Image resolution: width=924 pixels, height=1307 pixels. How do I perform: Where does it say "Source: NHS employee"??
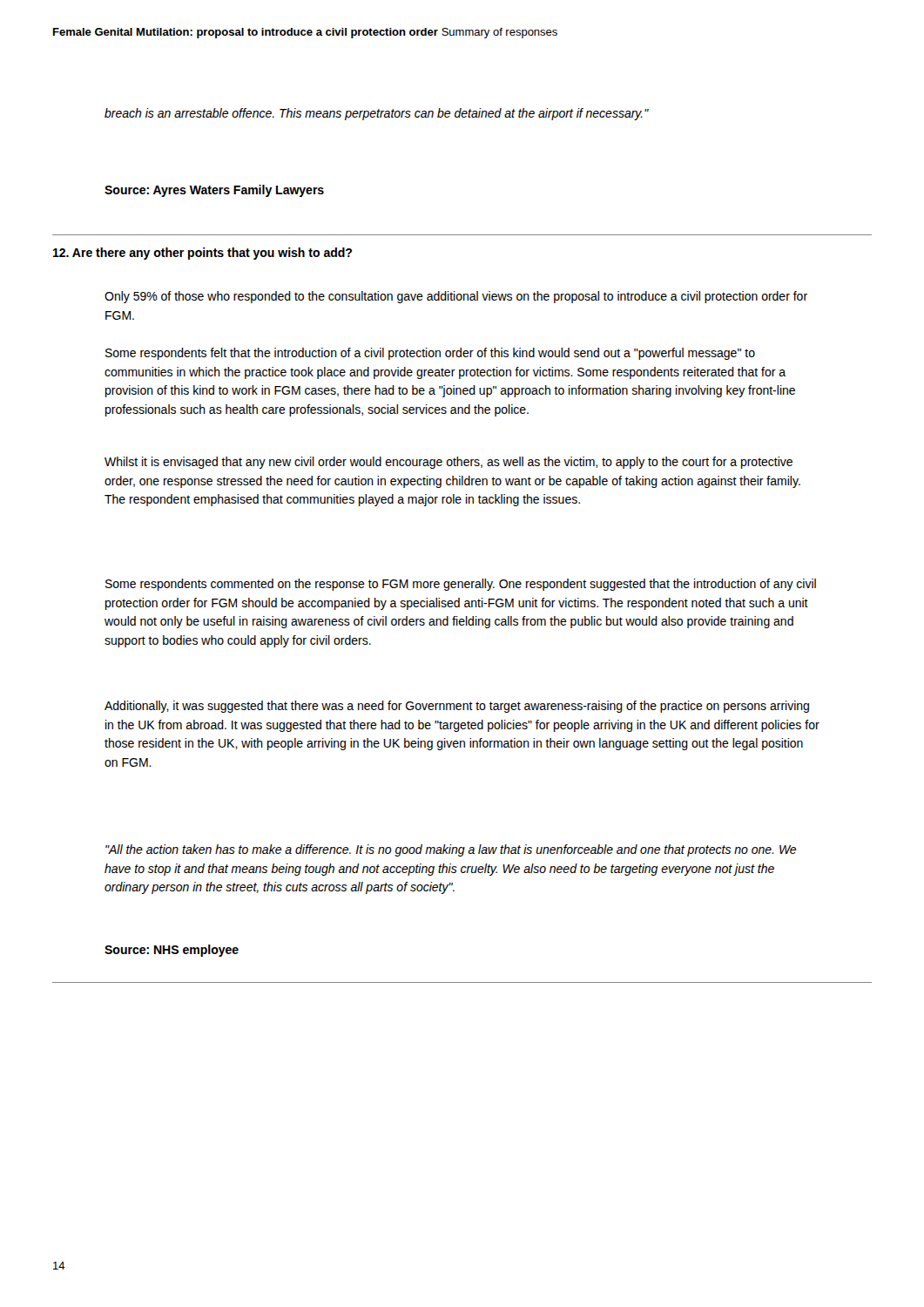click(172, 950)
